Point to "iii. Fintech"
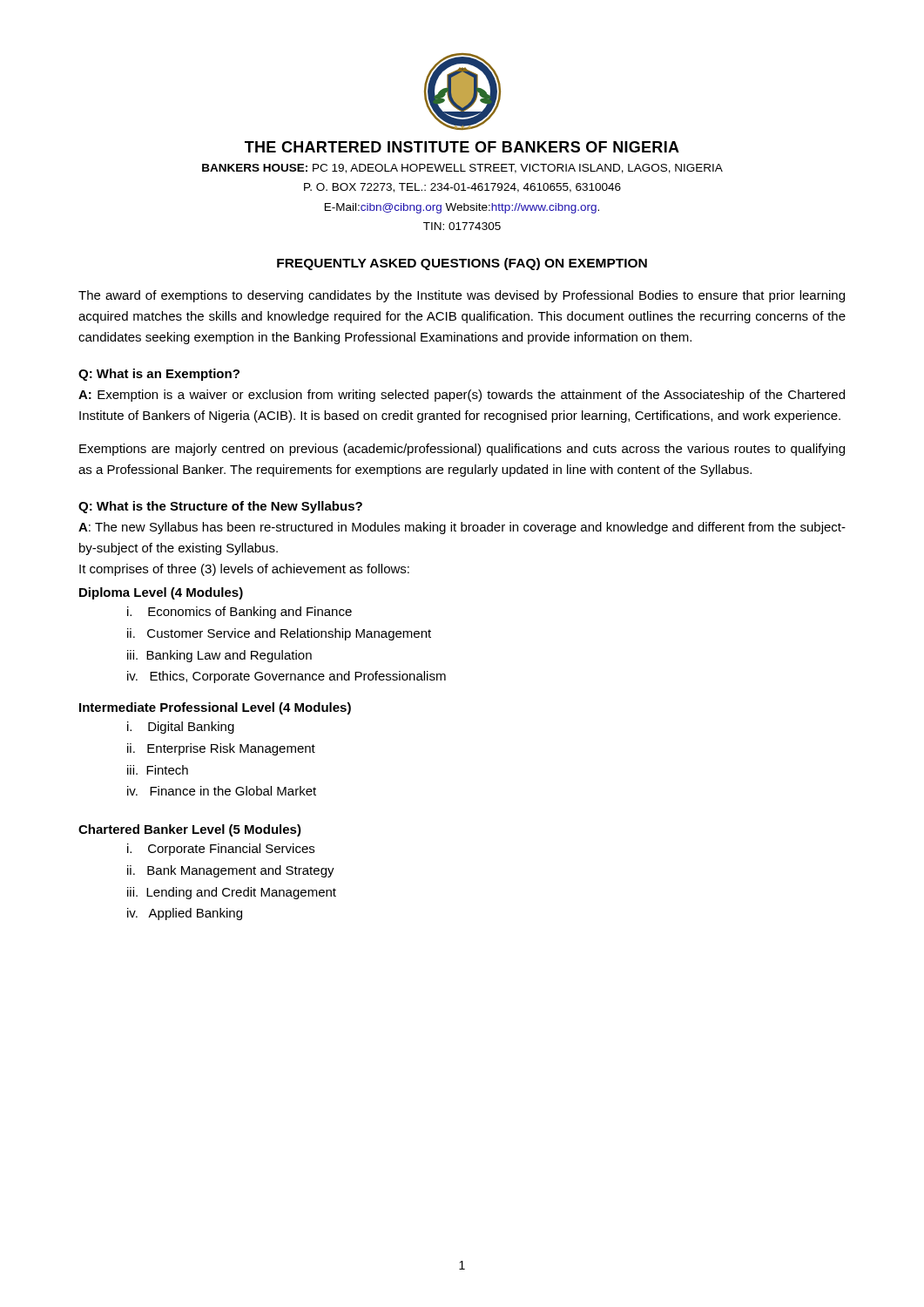 [157, 769]
